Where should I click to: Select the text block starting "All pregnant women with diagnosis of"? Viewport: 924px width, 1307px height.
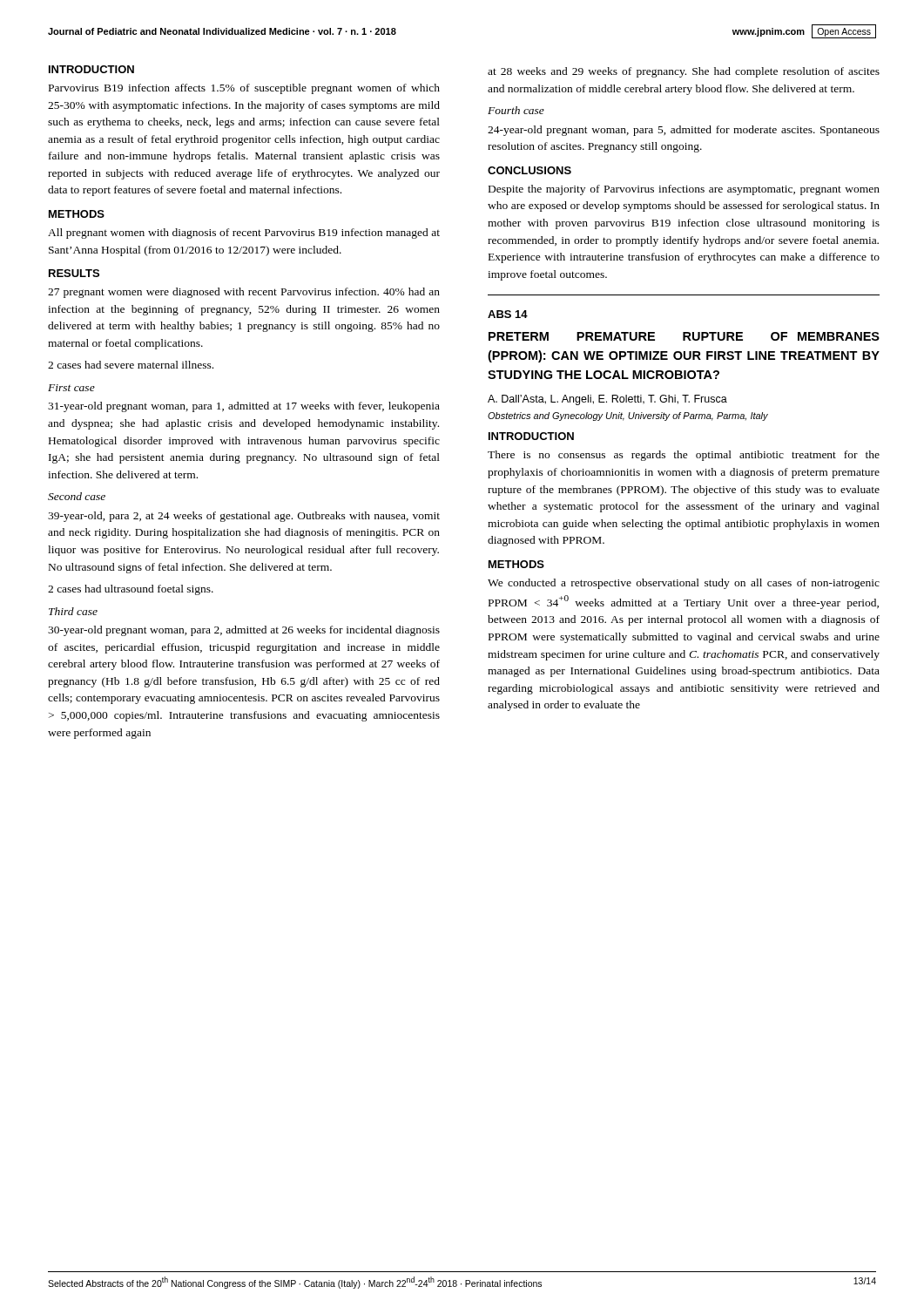244,241
